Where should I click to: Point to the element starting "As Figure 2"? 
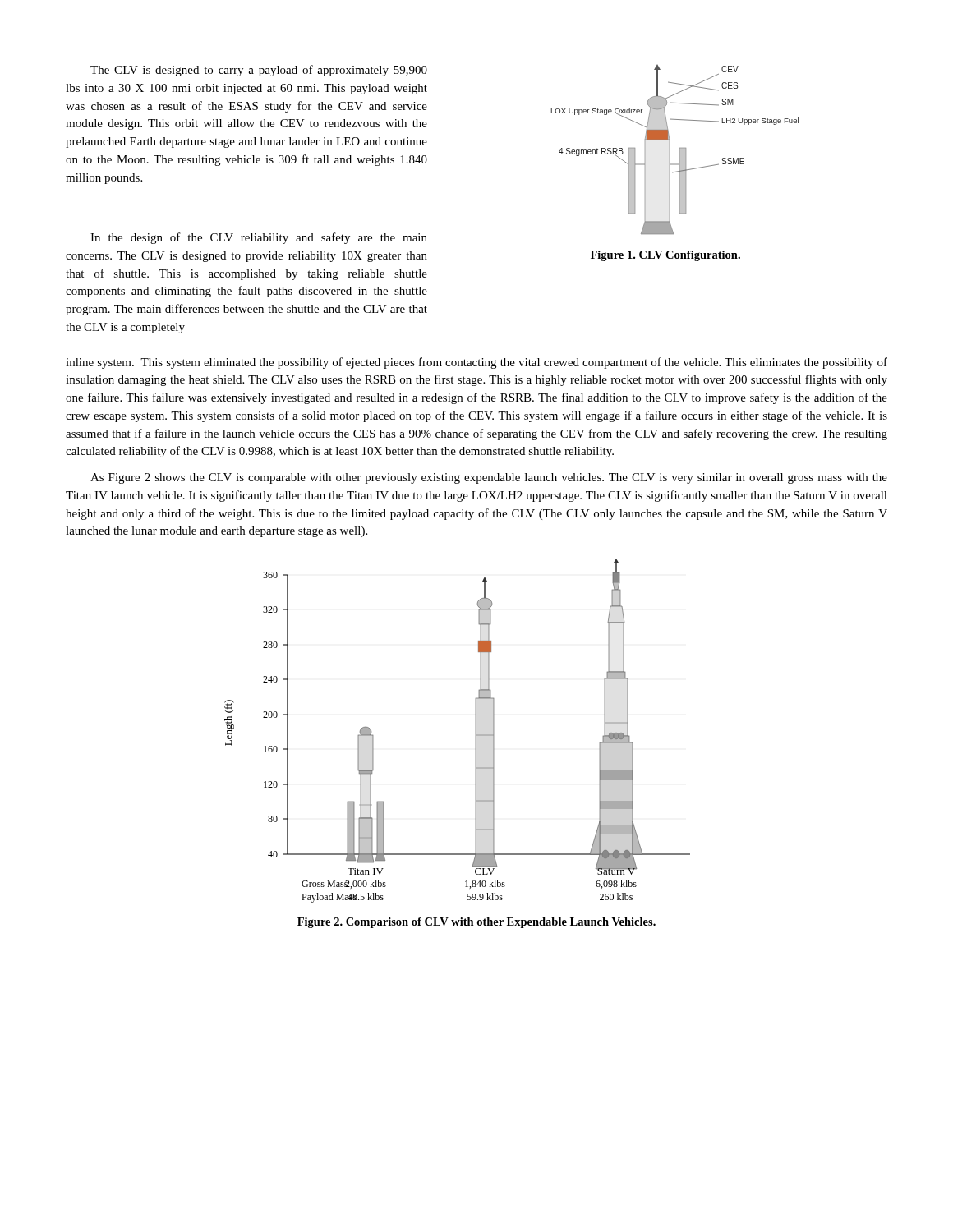click(476, 505)
